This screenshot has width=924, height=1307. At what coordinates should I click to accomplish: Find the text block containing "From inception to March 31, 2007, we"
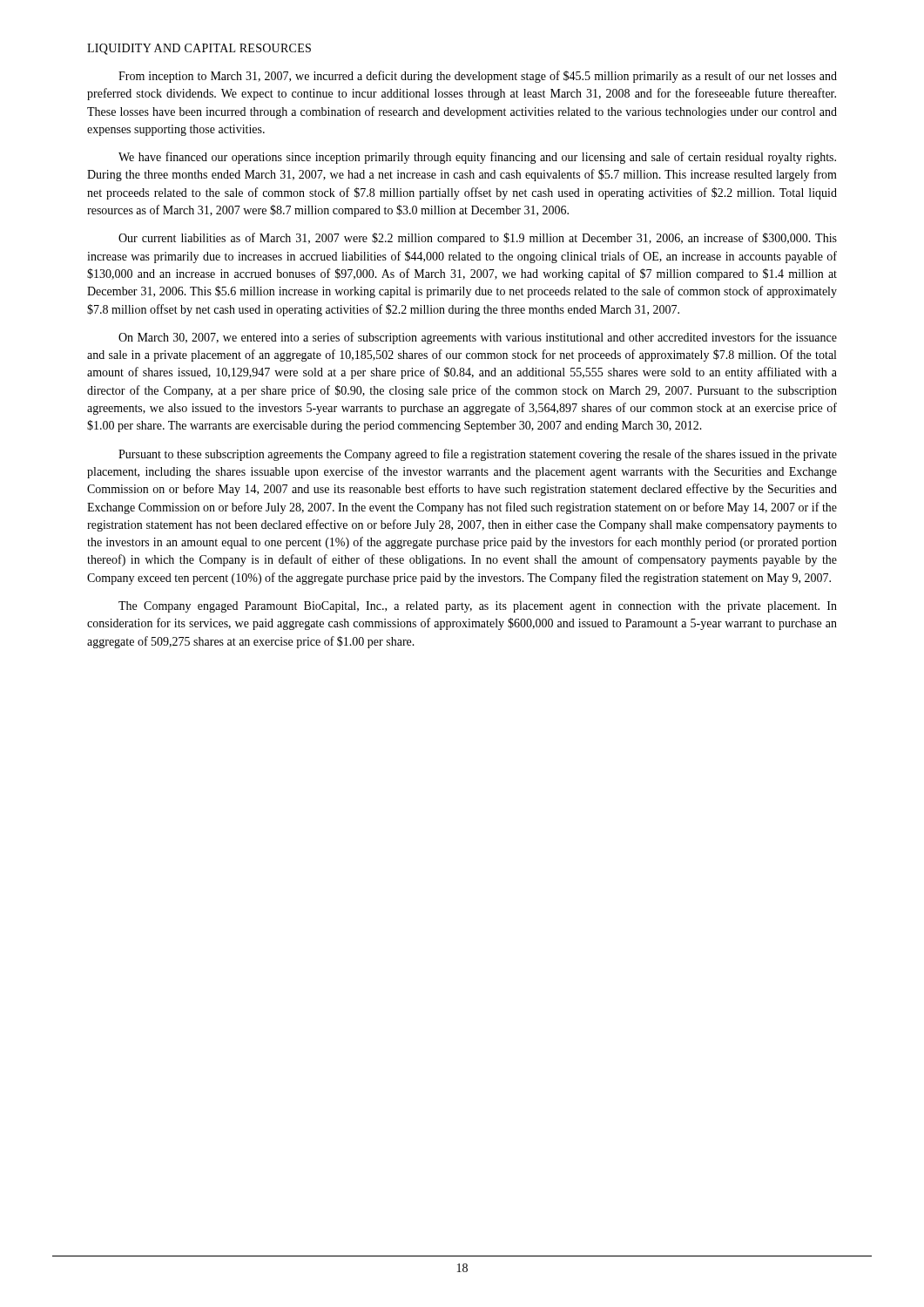tap(462, 103)
